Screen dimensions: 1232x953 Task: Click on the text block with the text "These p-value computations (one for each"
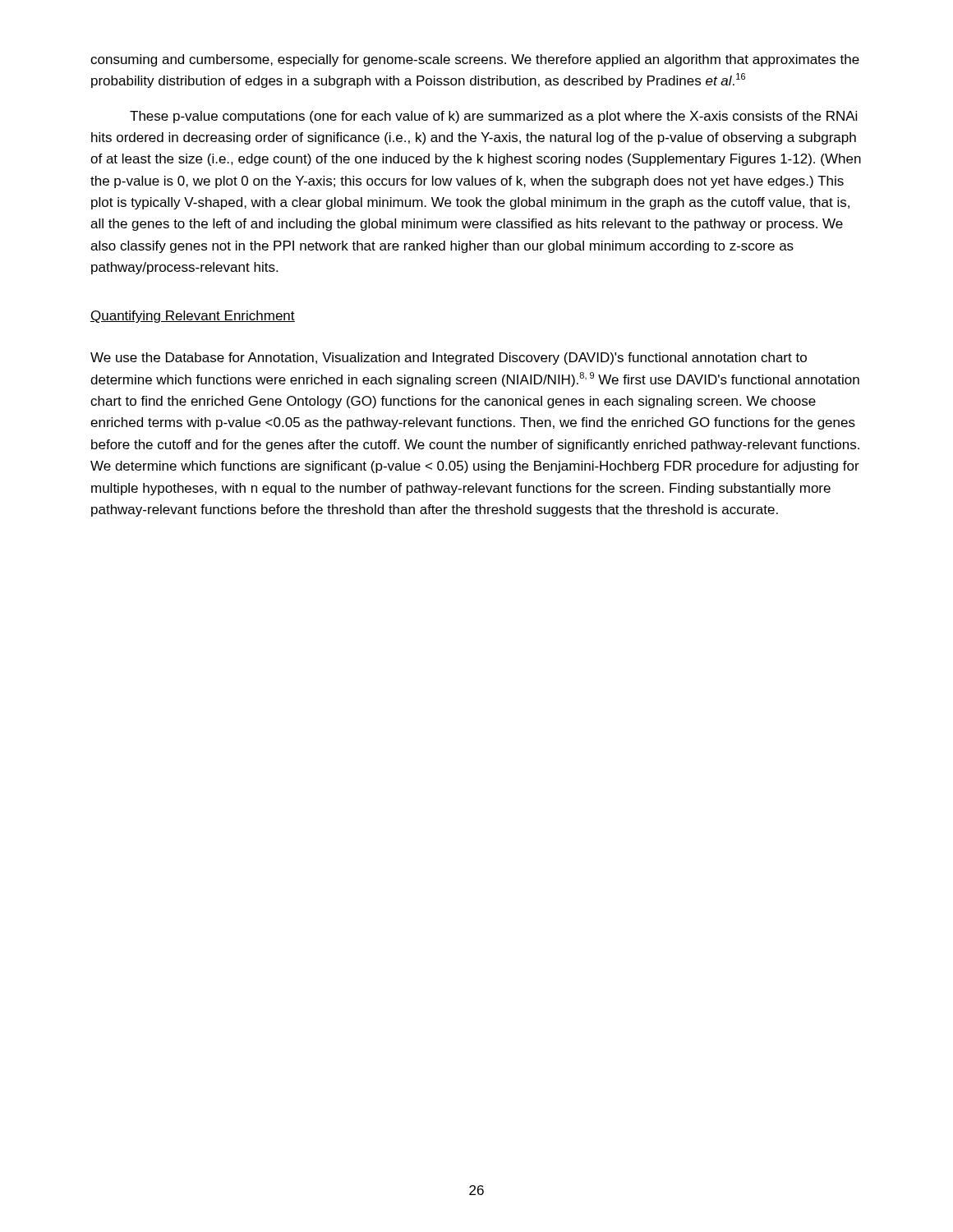click(x=476, y=192)
